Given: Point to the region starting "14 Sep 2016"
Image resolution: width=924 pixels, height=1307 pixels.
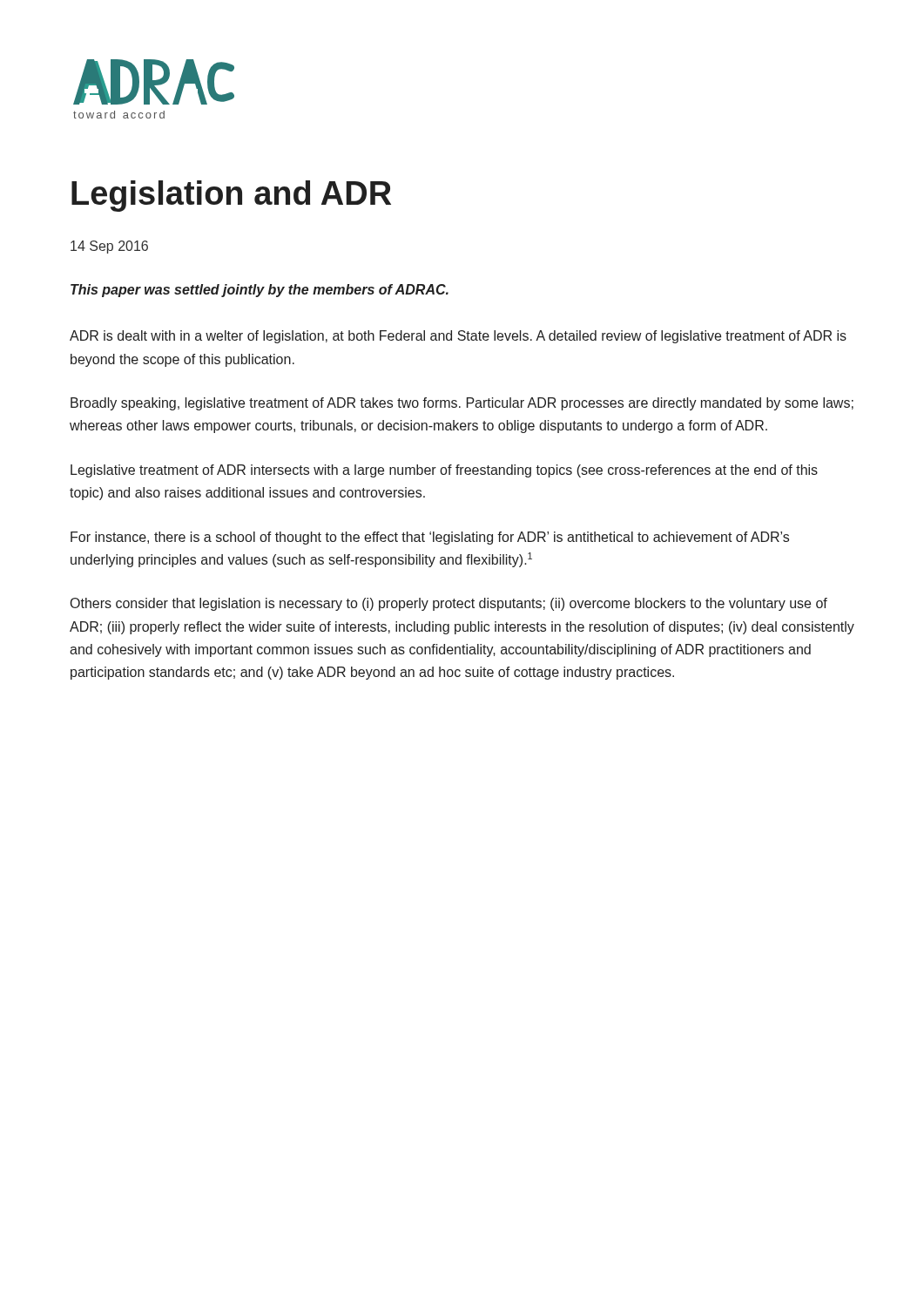Looking at the screenshot, I should 109,246.
